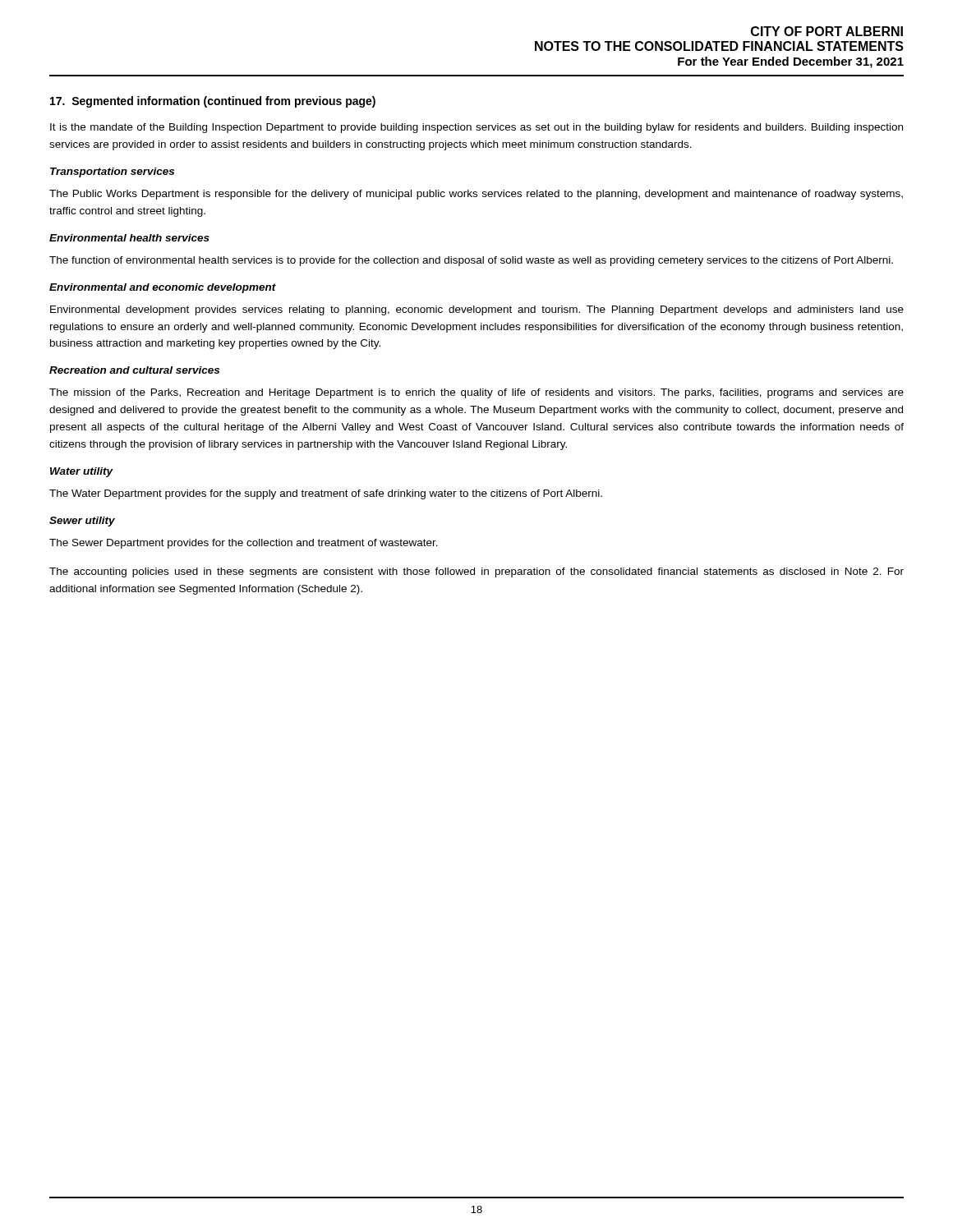The height and width of the screenshot is (1232, 953).
Task: Where is the passage that starts "The function of environmental health"?
Action: point(472,260)
